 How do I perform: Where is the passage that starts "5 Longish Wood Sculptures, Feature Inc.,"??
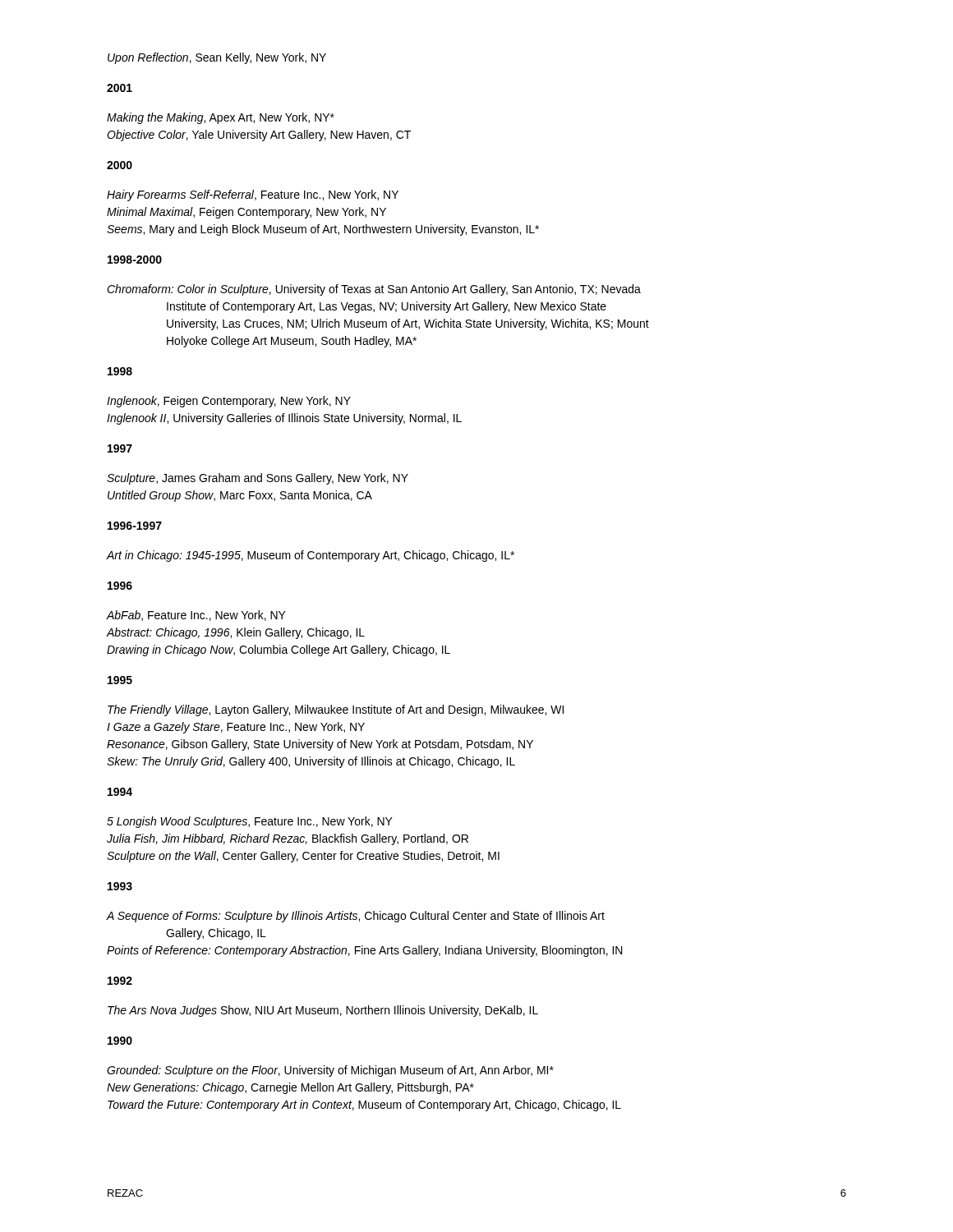pyautogui.click(x=476, y=839)
